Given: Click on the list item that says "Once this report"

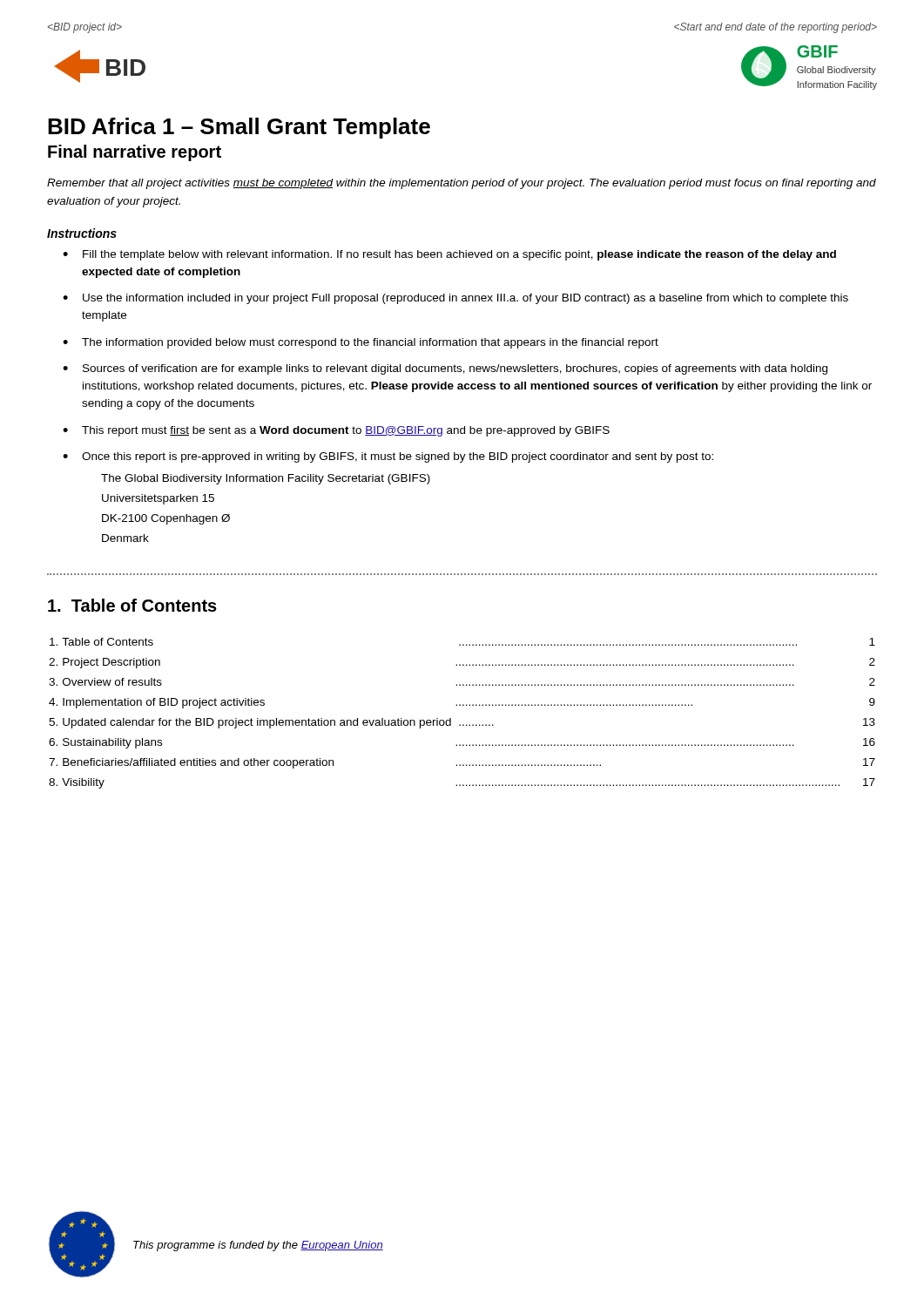Looking at the screenshot, I should click(x=398, y=457).
